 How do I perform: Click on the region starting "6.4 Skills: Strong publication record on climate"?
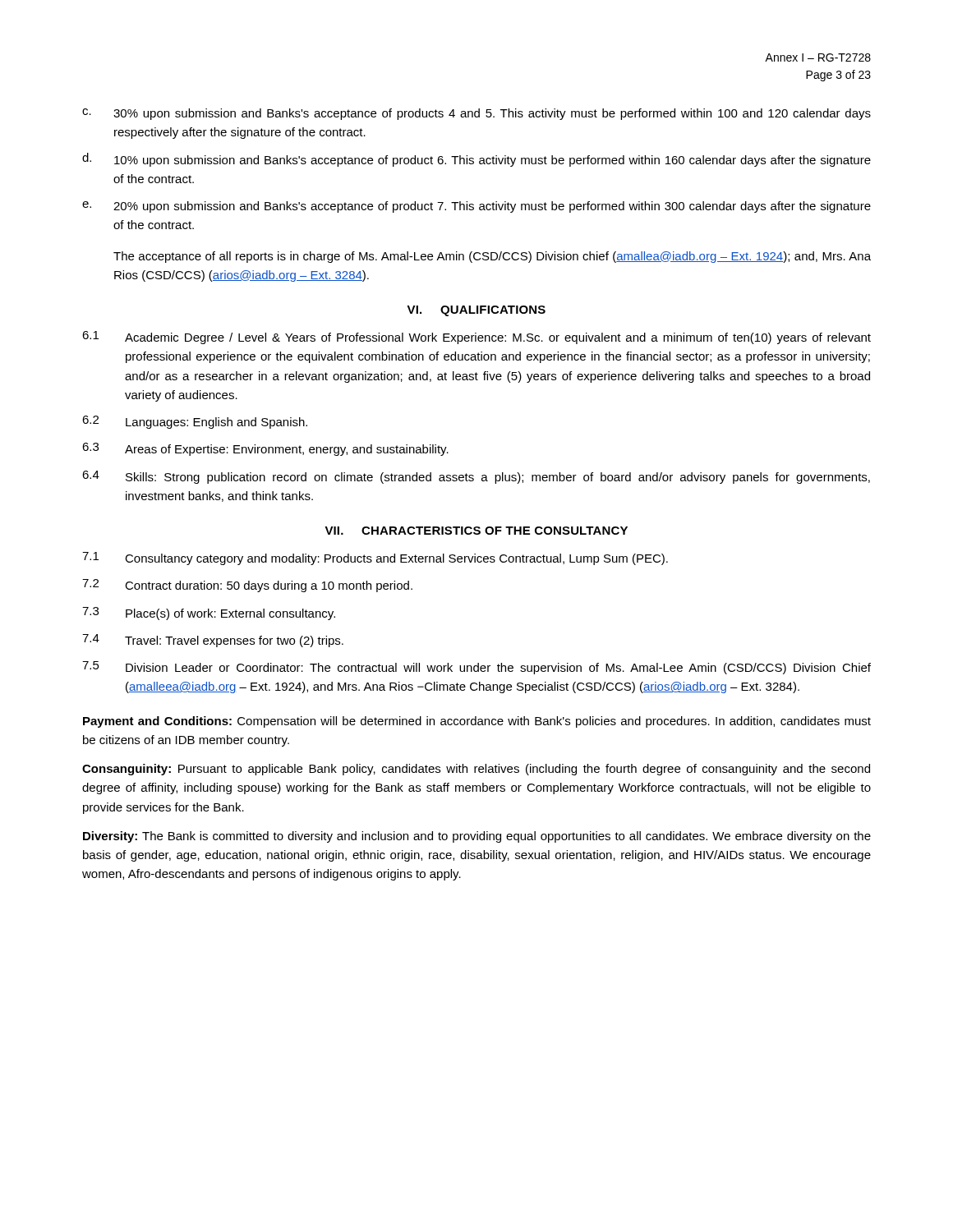pyautogui.click(x=476, y=486)
